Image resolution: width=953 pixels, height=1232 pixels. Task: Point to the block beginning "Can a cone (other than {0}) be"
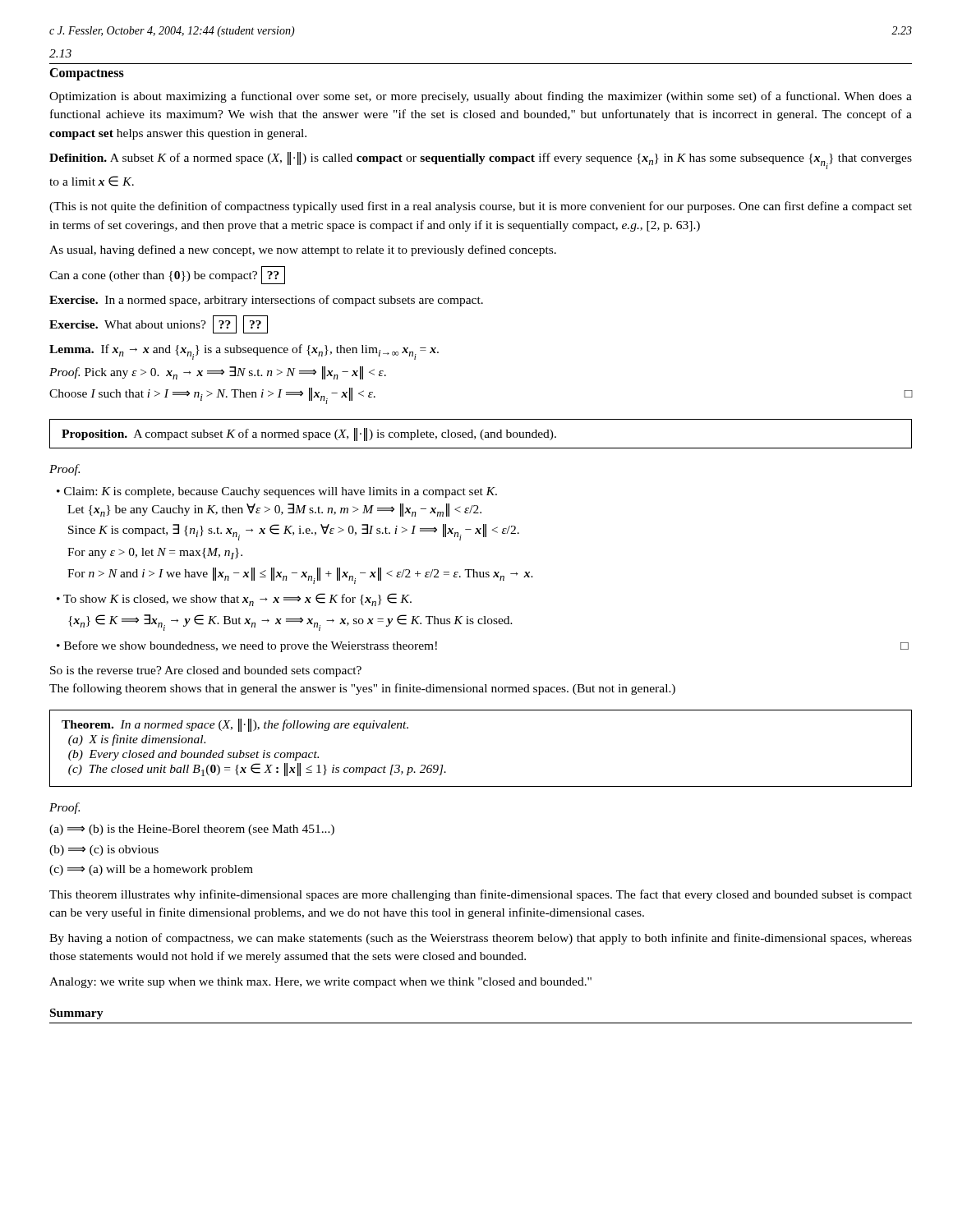167,275
